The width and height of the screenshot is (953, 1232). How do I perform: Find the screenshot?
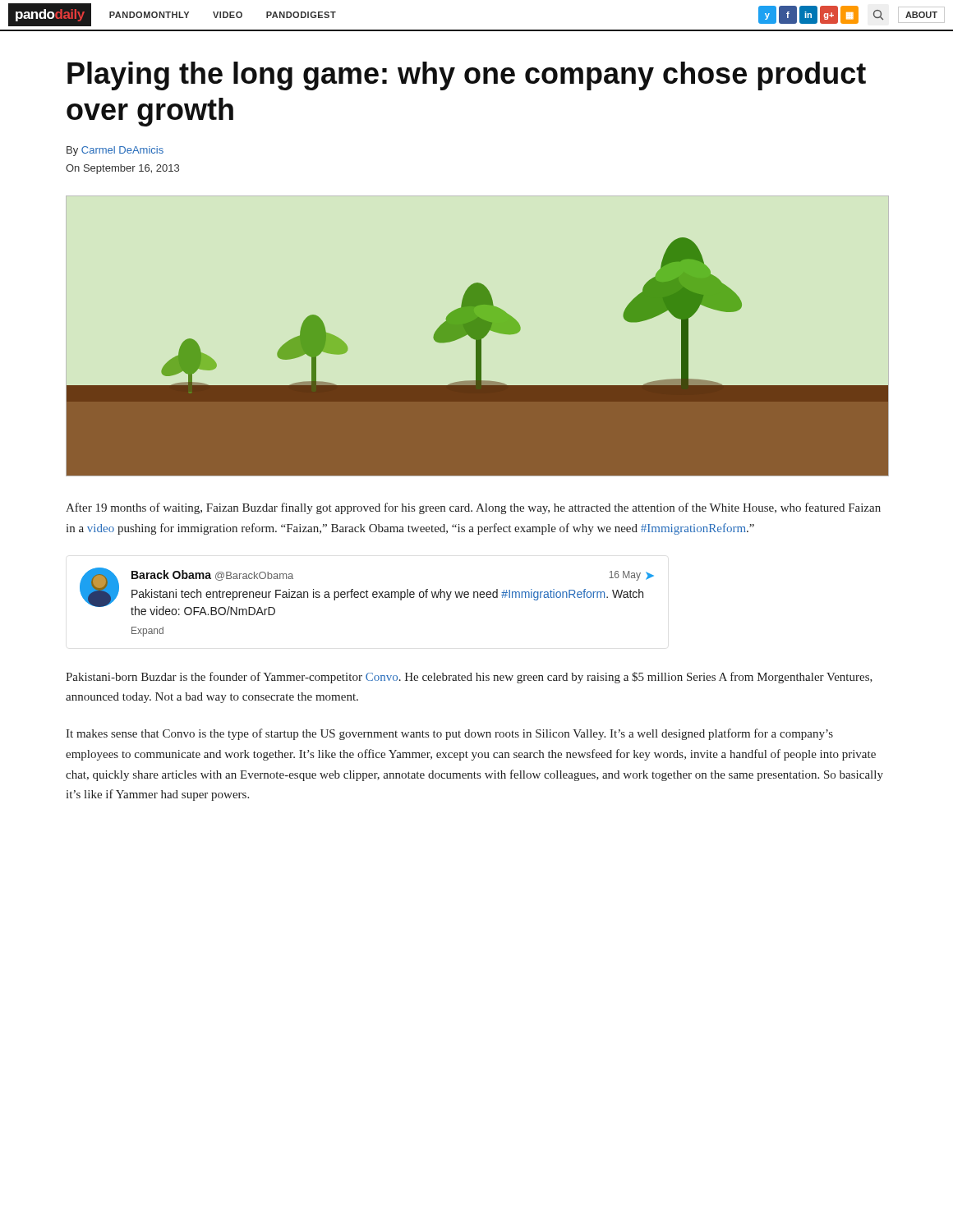coord(367,602)
